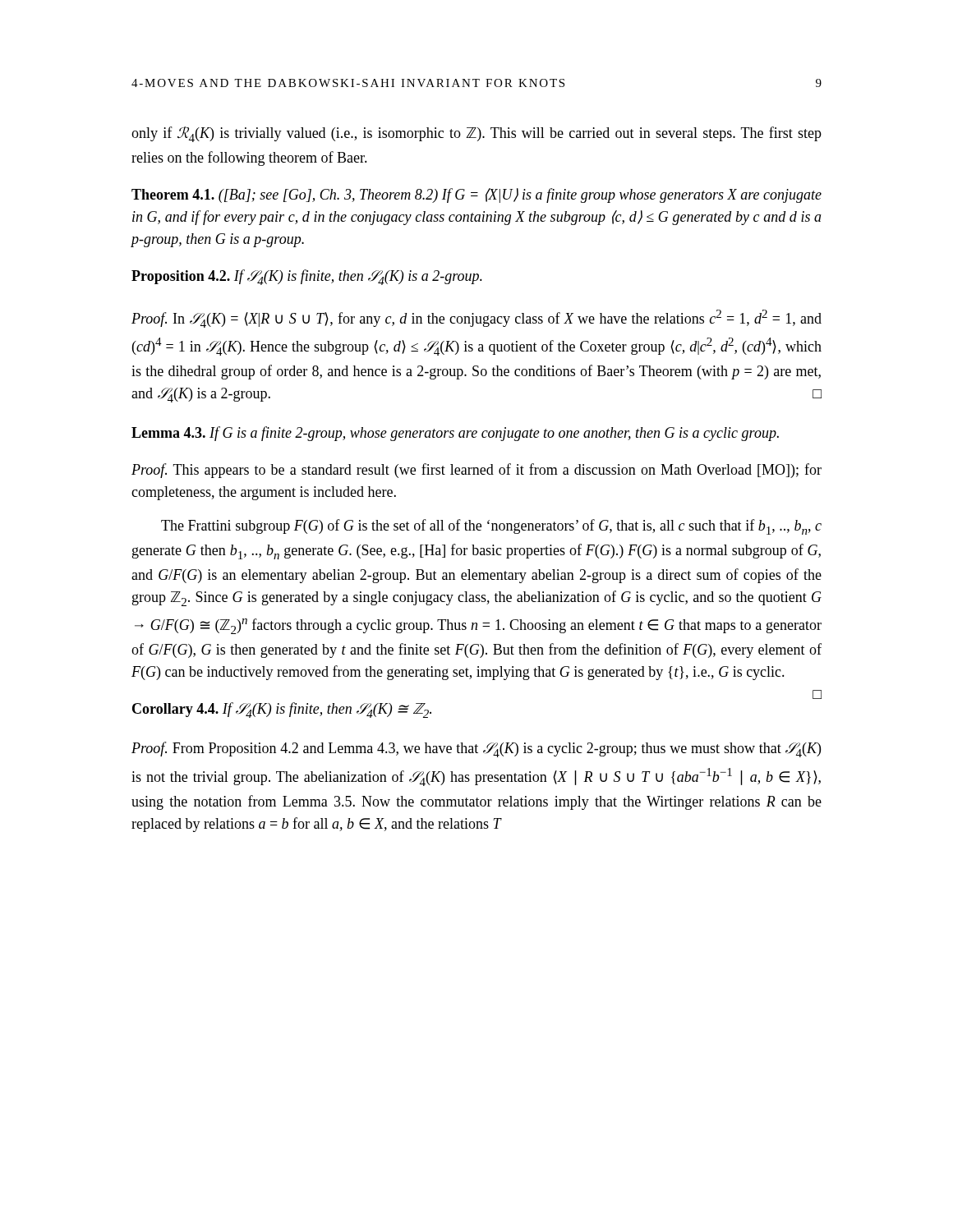Locate the text block that says "Proposition 4.2. If 𝒮4(K)"
The image size is (953, 1232).
pyautogui.click(x=476, y=277)
